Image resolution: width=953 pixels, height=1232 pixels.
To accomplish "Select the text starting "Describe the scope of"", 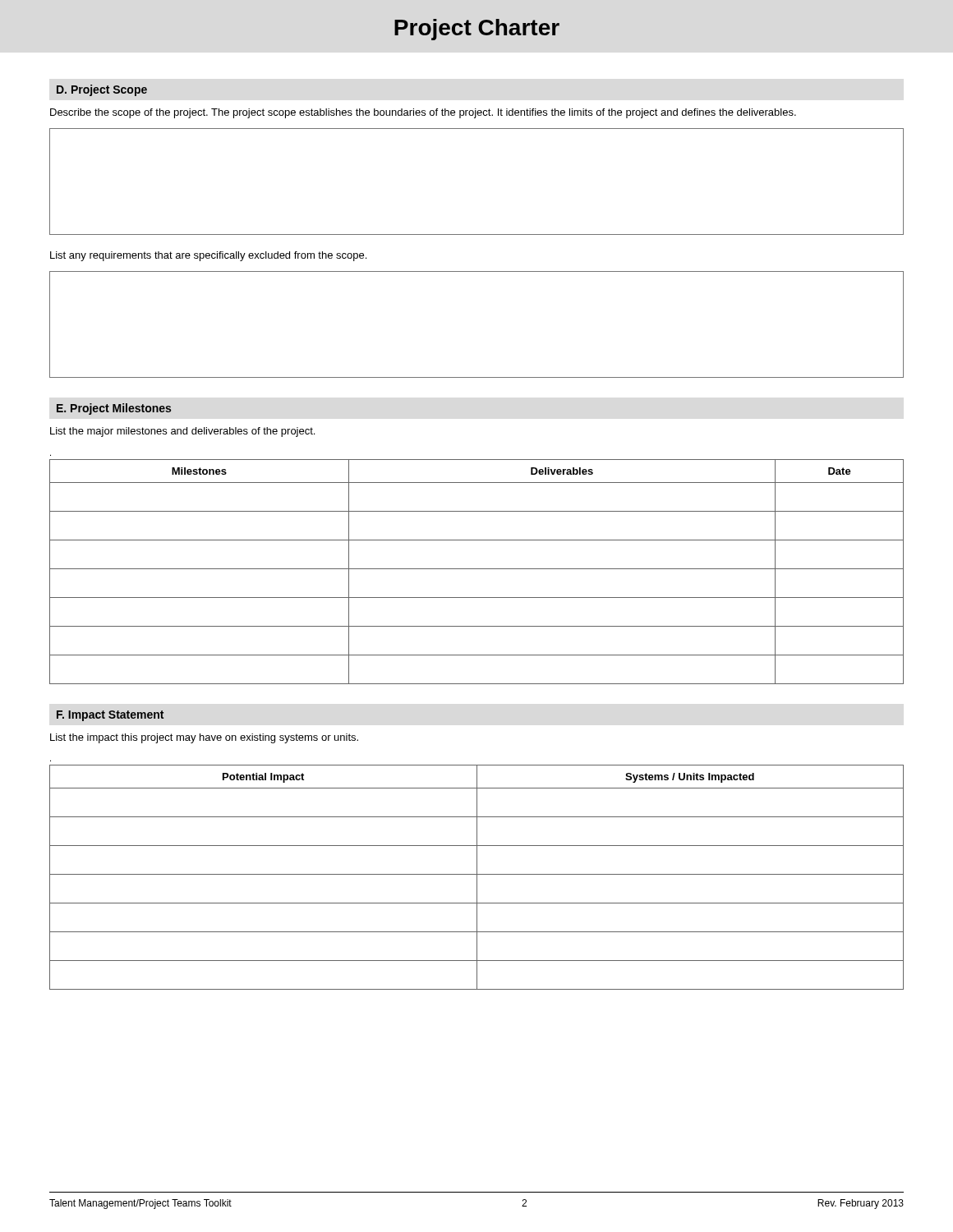I will click(423, 112).
